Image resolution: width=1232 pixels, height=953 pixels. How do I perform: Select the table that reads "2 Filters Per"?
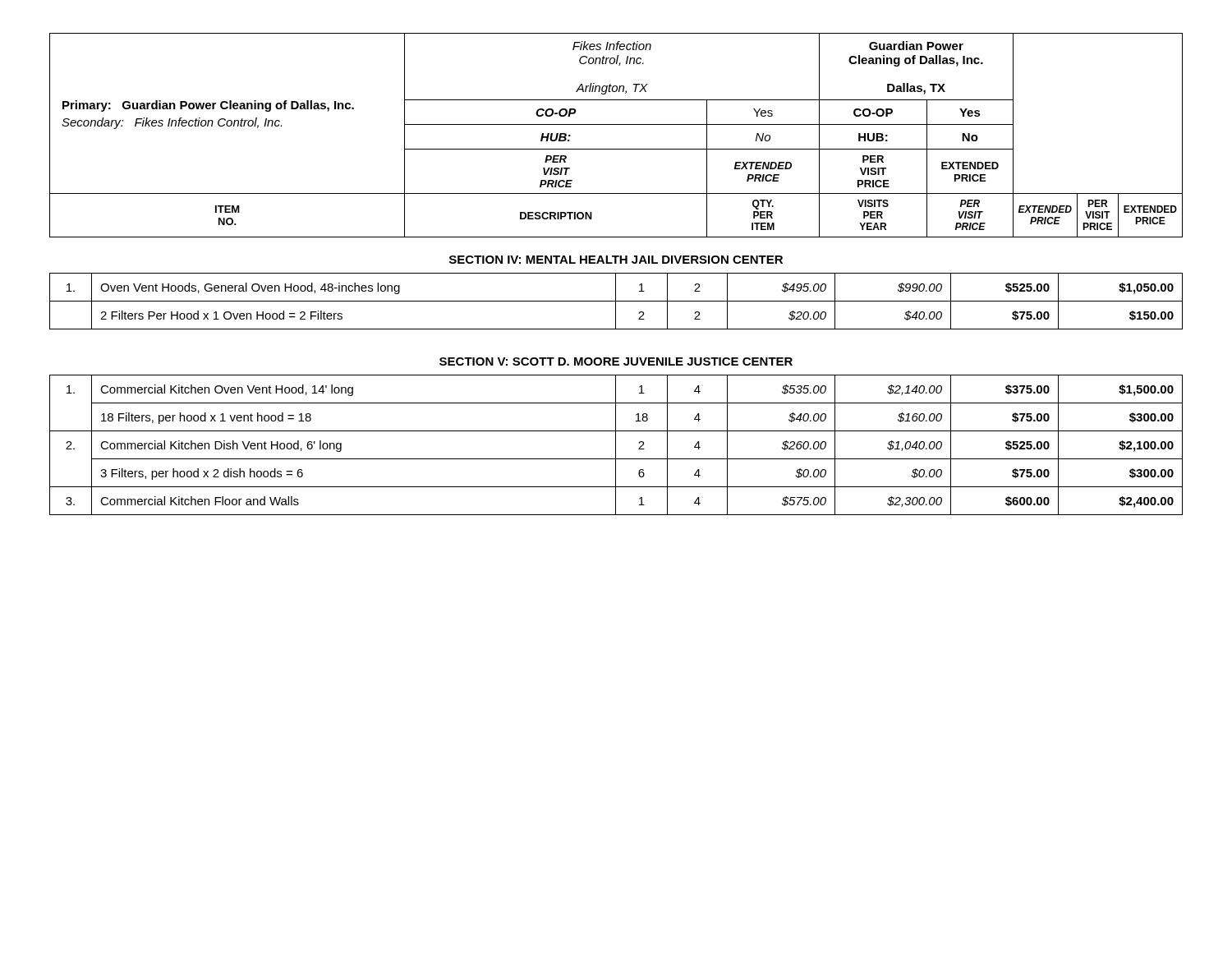pos(616,301)
